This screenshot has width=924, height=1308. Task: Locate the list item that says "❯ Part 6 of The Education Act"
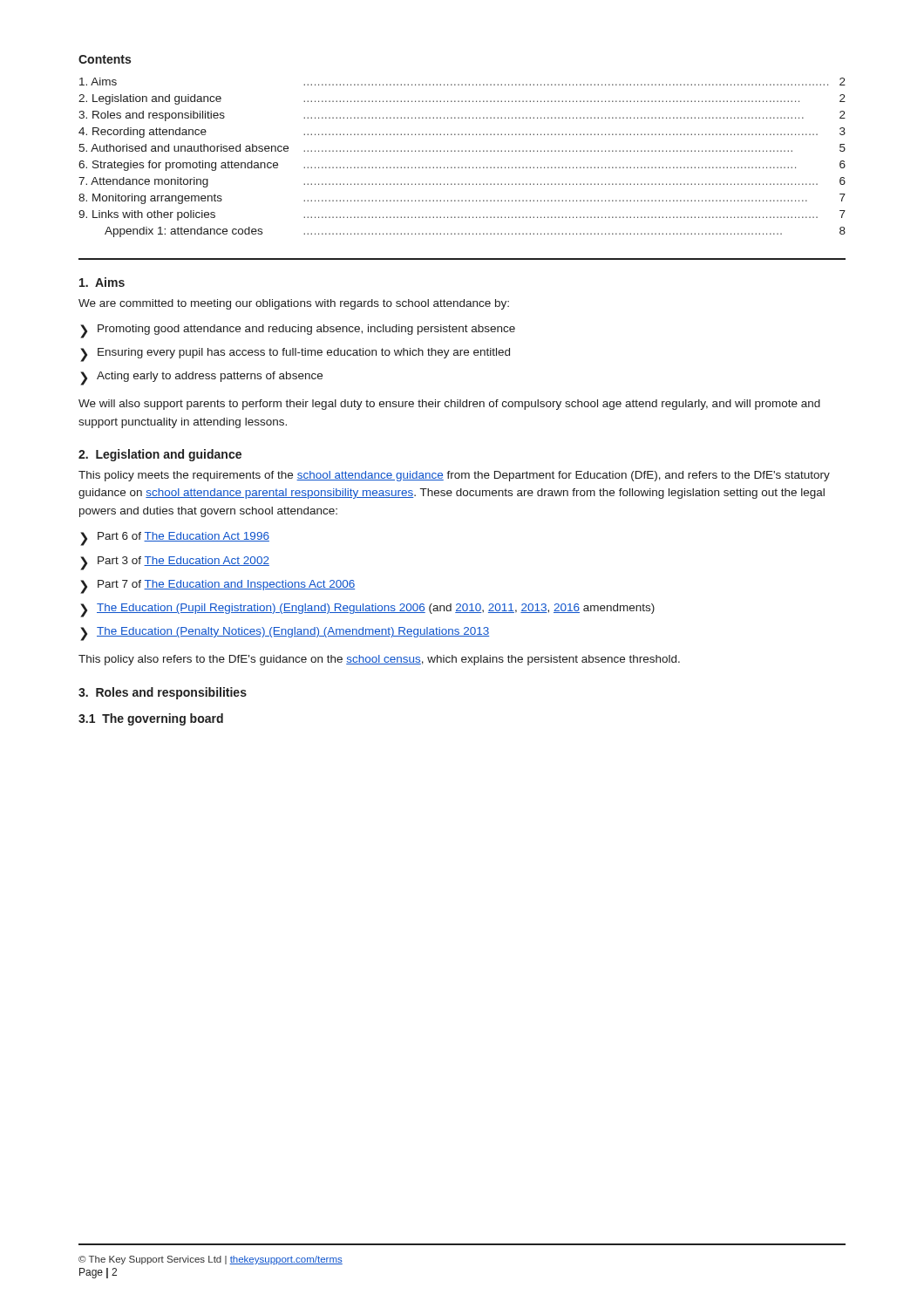[x=174, y=538]
